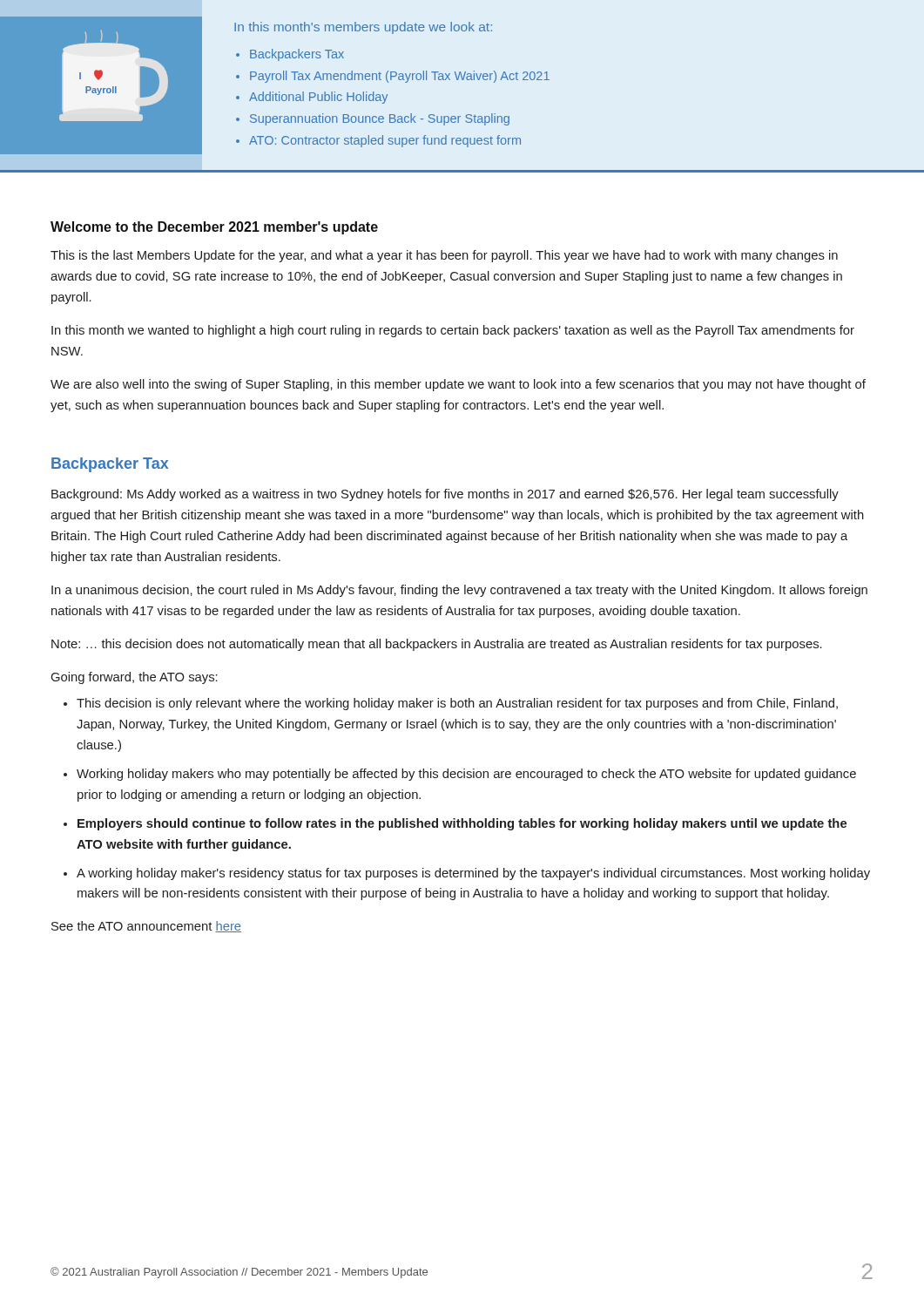The height and width of the screenshot is (1307, 924).
Task: Find the block on this page that starts "In a unanimous decision, the court ruled in"
Action: pyautogui.click(x=459, y=600)
